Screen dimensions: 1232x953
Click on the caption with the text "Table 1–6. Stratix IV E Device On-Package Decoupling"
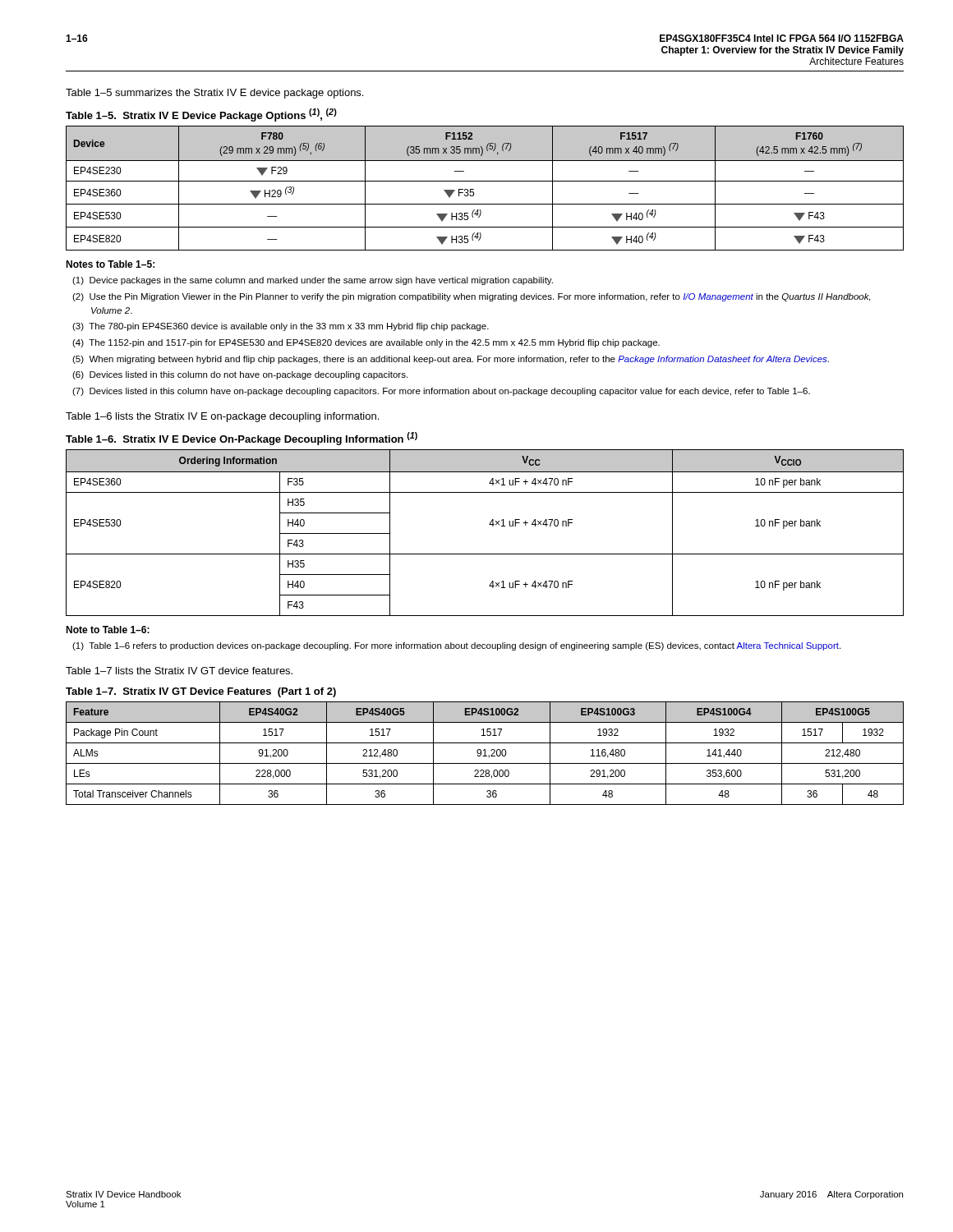[242, 438]
